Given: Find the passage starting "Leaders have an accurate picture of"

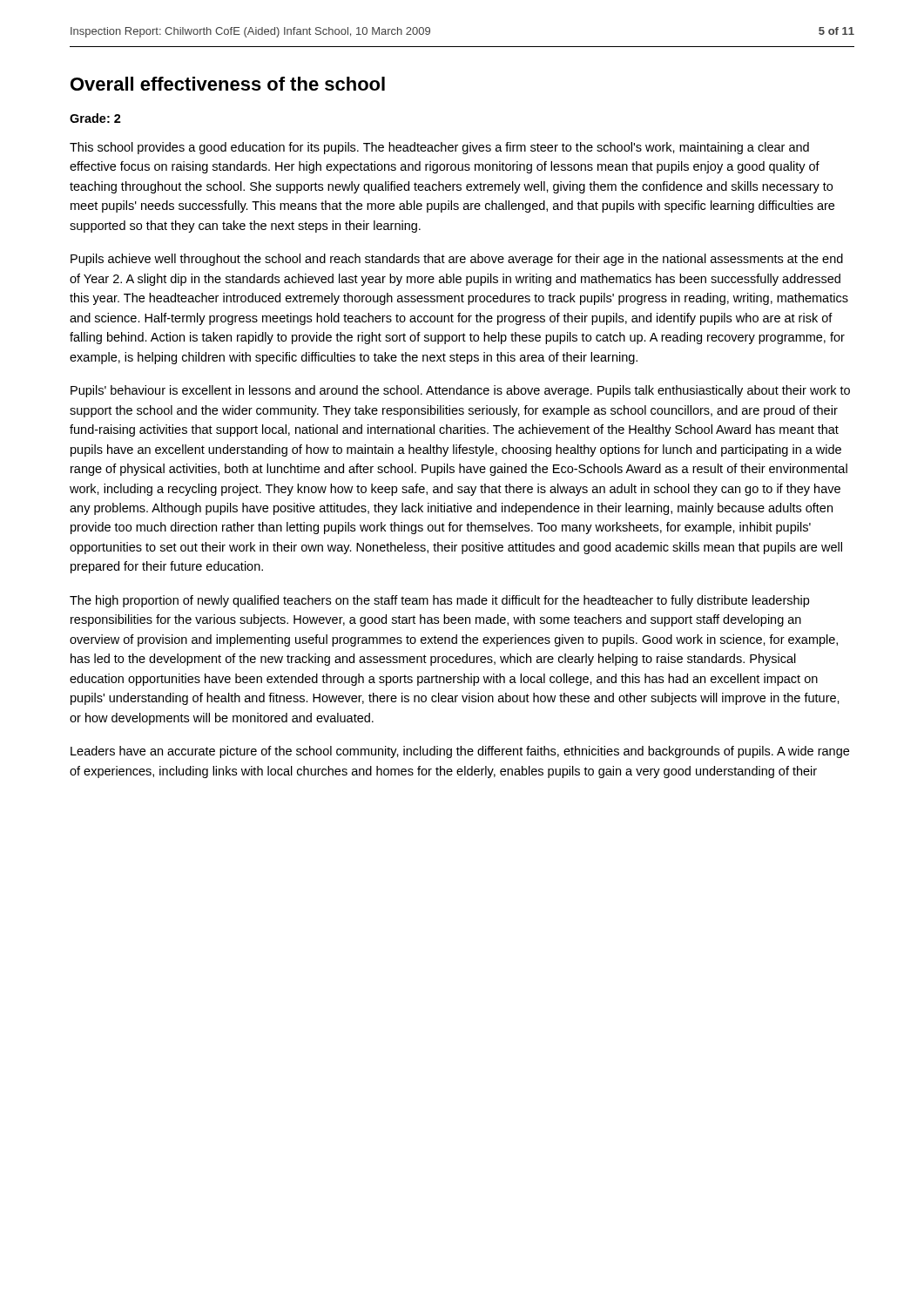Looking at the screenshot, I should pos(462,761).
